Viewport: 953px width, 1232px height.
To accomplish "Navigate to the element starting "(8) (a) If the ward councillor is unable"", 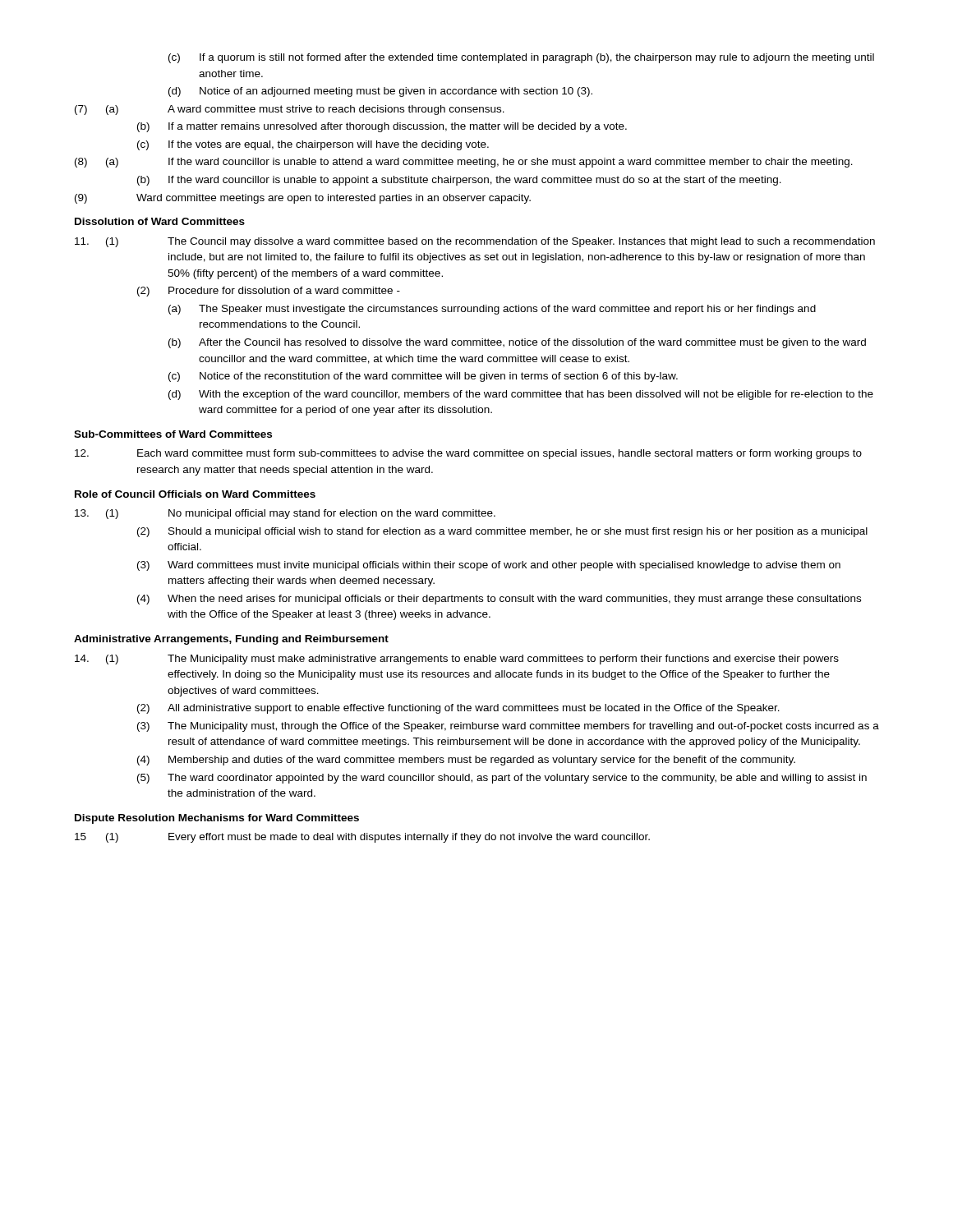I will (476, 162).
